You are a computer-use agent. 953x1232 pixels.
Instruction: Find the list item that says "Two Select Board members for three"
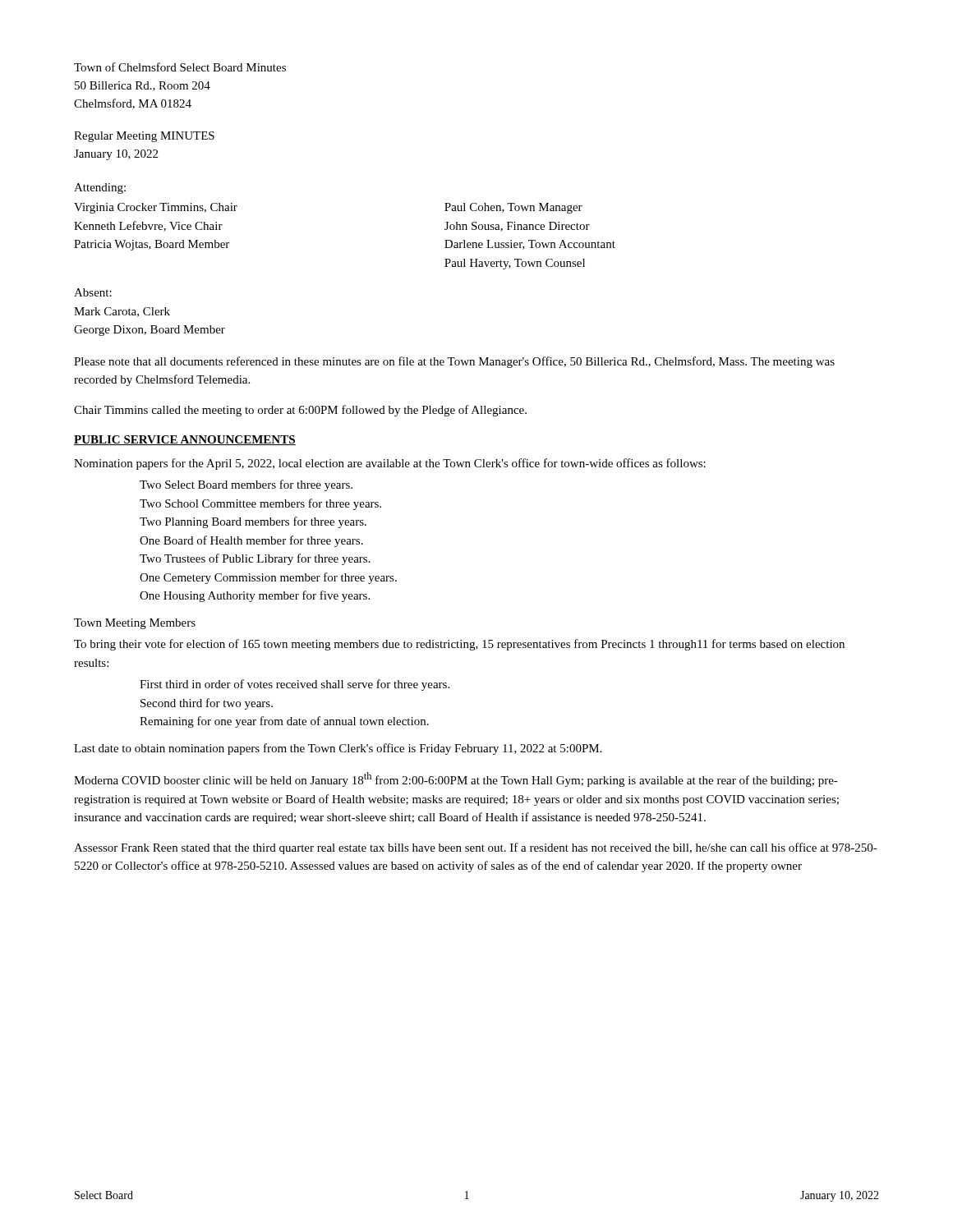pos(247,485)
